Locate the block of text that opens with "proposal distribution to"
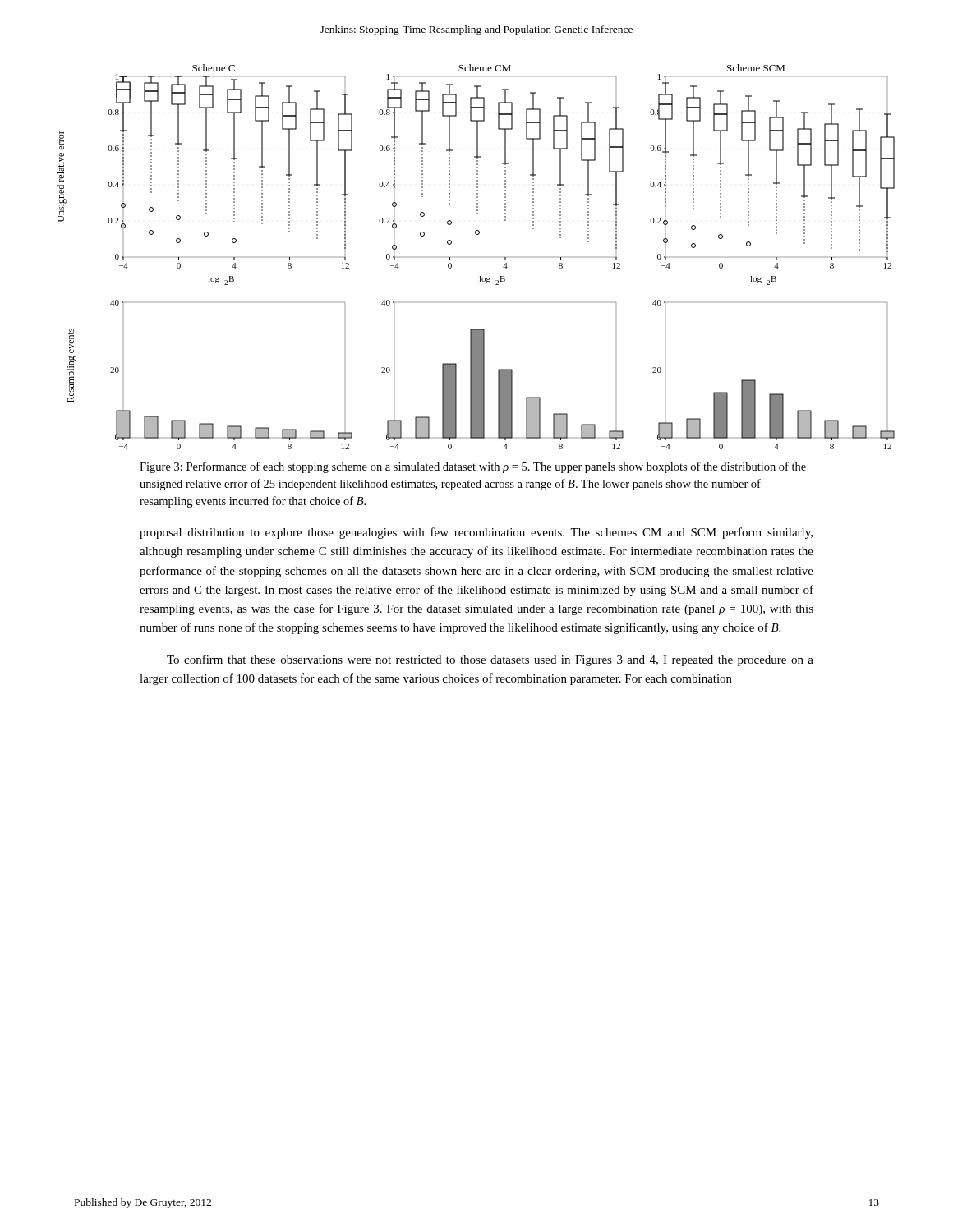This screenshot has width=953, height=1232. [x=476, y=606]
